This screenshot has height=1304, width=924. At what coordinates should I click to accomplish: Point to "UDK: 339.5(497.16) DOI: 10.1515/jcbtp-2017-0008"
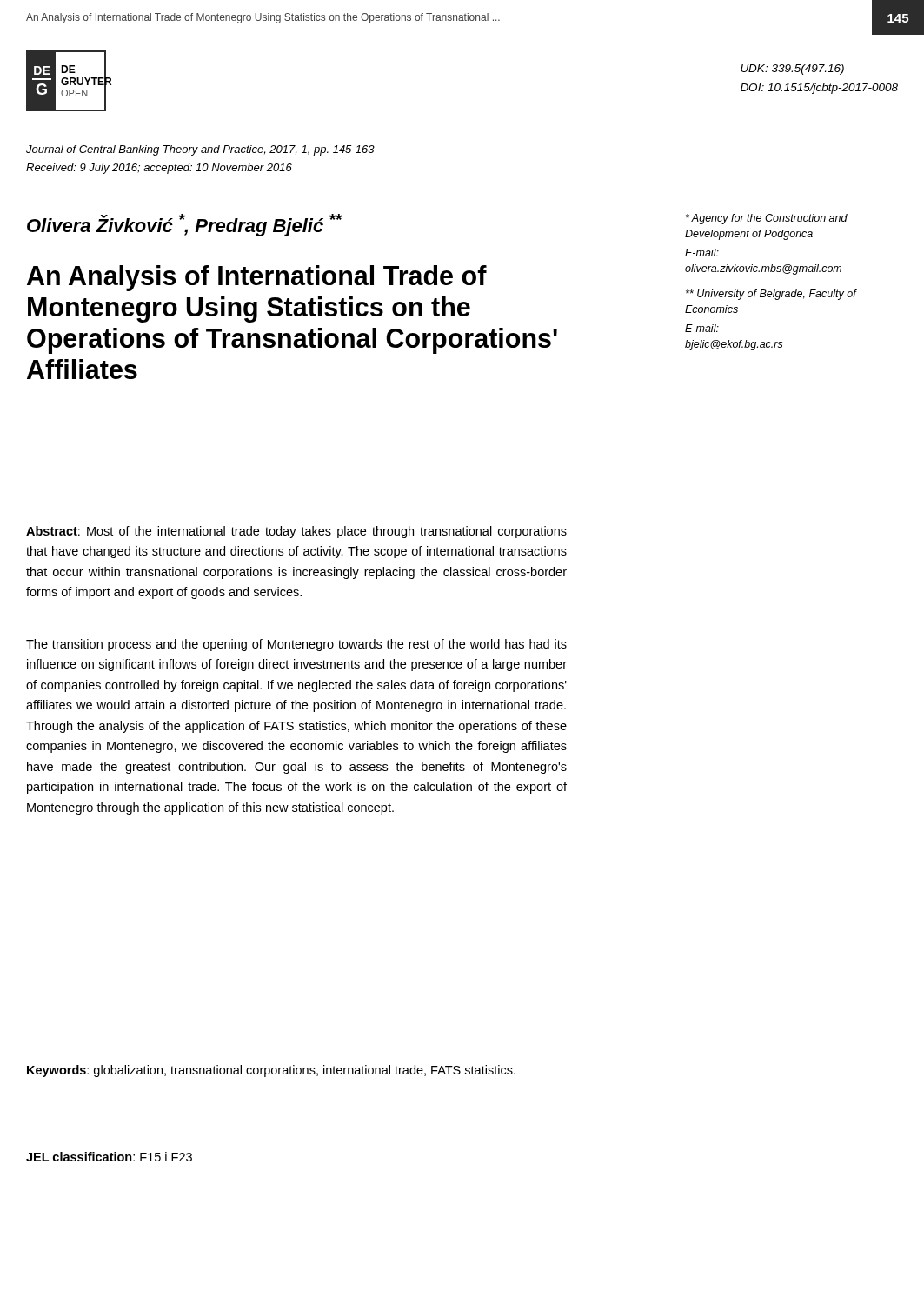click(819, 78)
